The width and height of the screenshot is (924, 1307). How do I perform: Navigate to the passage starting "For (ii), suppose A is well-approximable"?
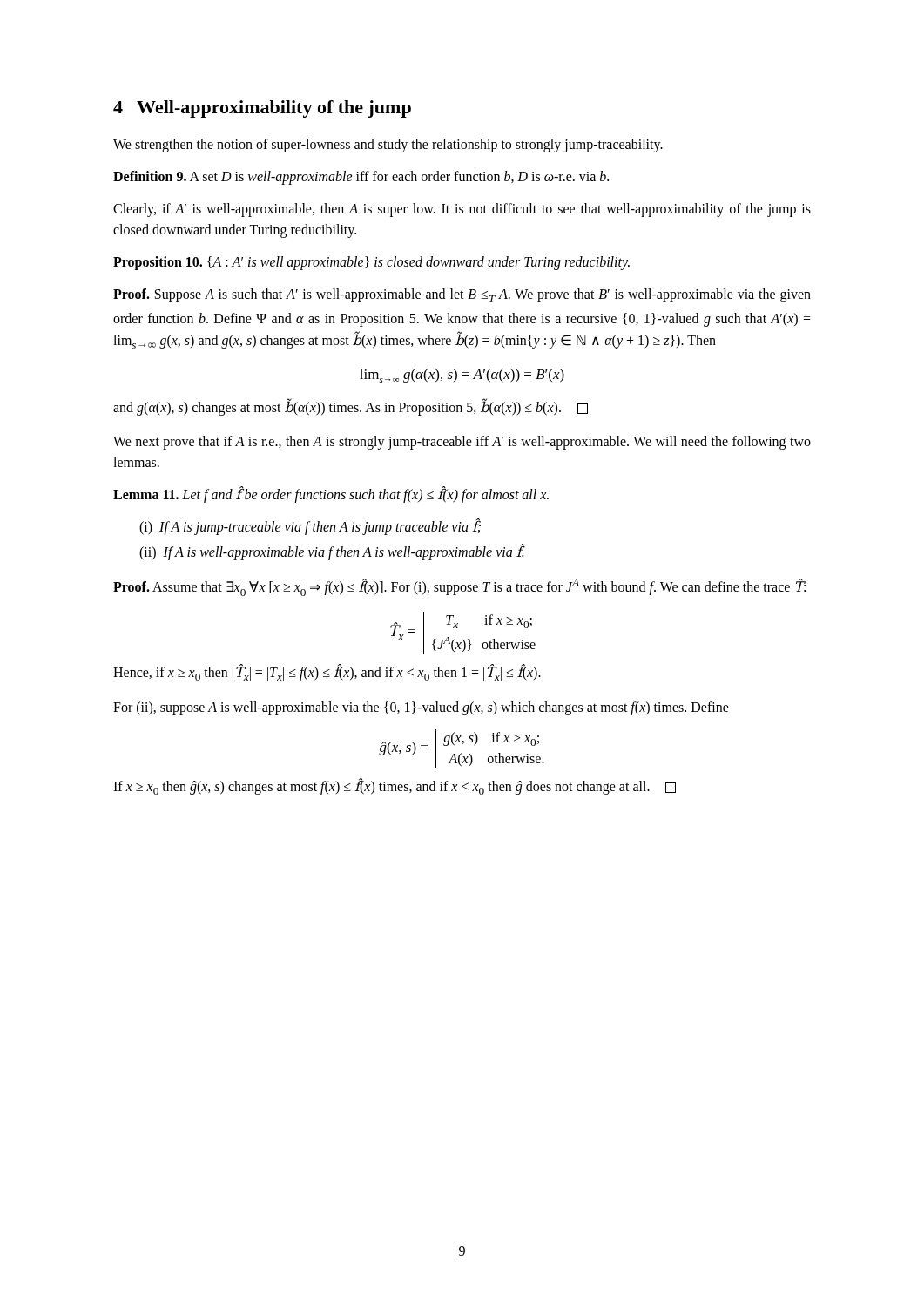(421, 707)
